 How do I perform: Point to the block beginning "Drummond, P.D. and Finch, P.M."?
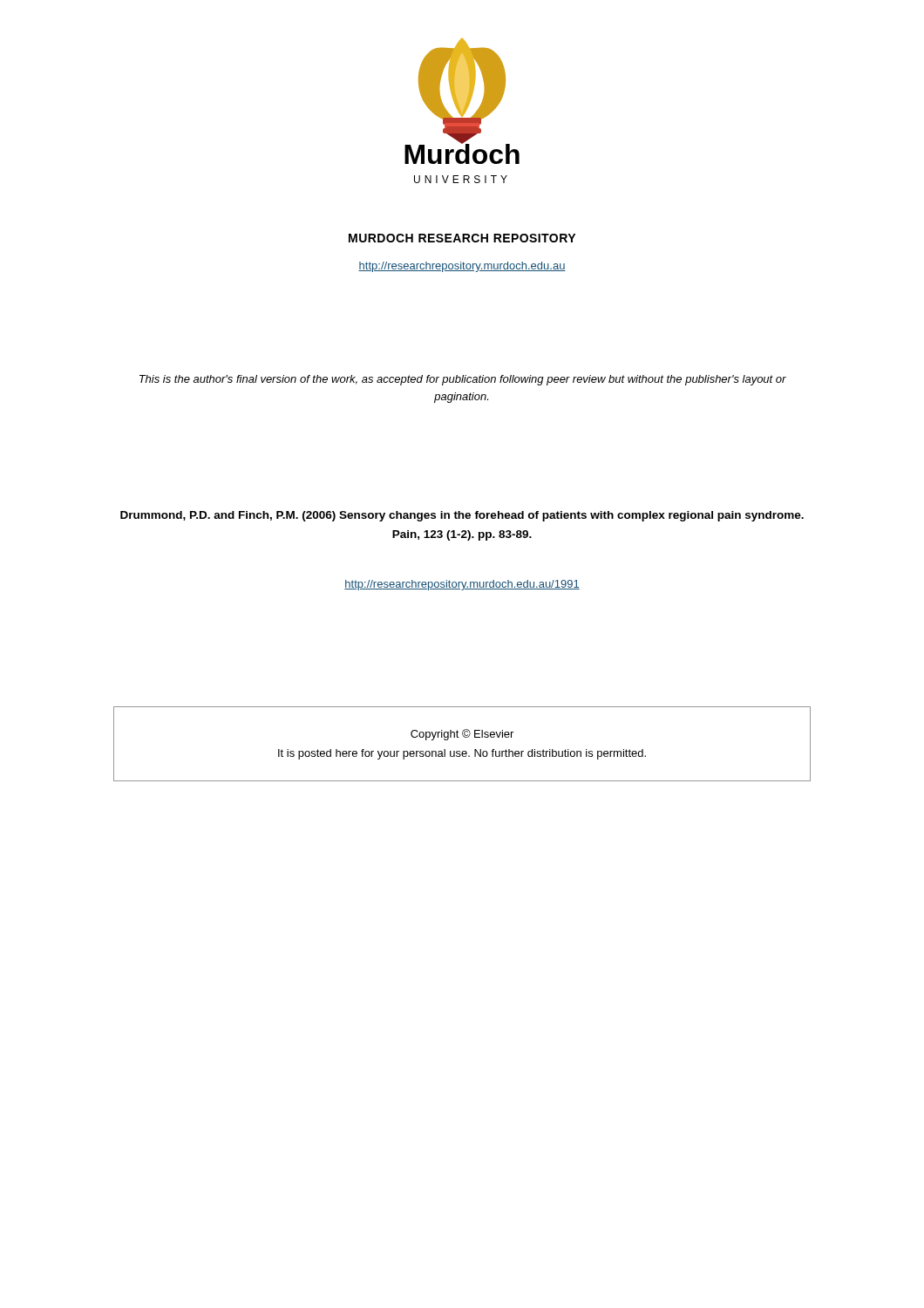462,524
